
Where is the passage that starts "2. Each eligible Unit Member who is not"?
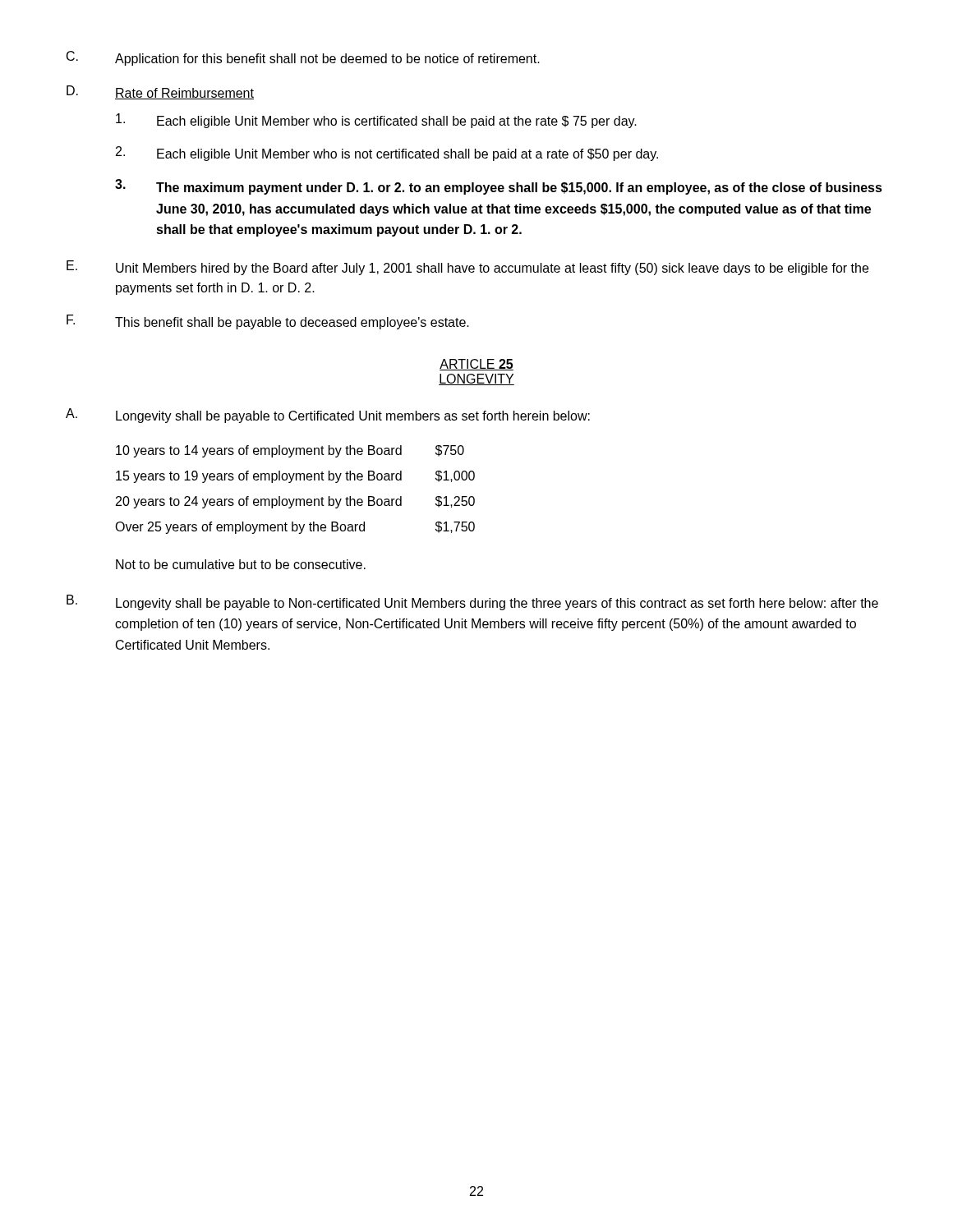[x=501, y=154]
